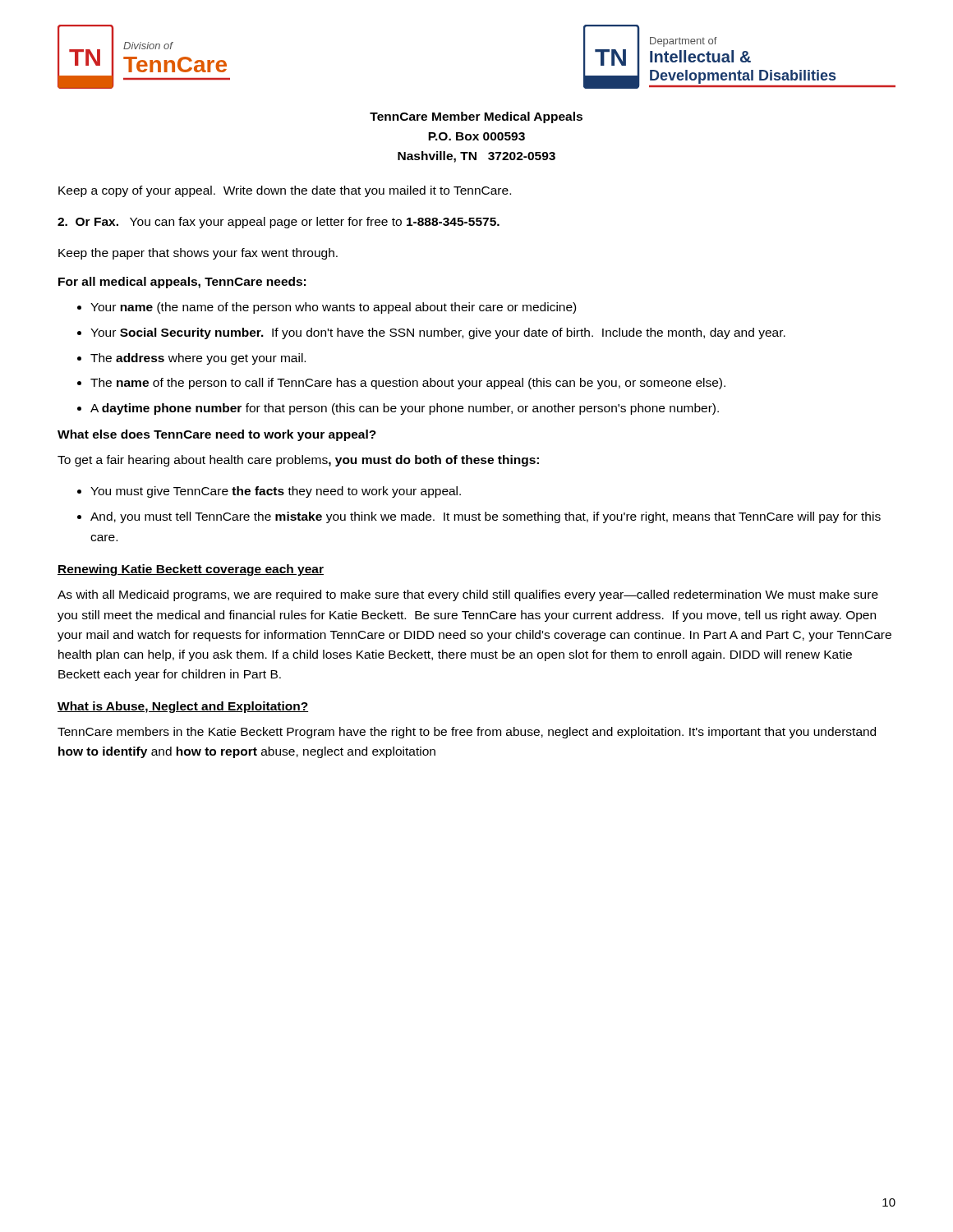Image resolution: width=953 pixels, height=1232 pixels.
Task: Point to the block beginning "Your Social Security"
Action: pos(438,332)
